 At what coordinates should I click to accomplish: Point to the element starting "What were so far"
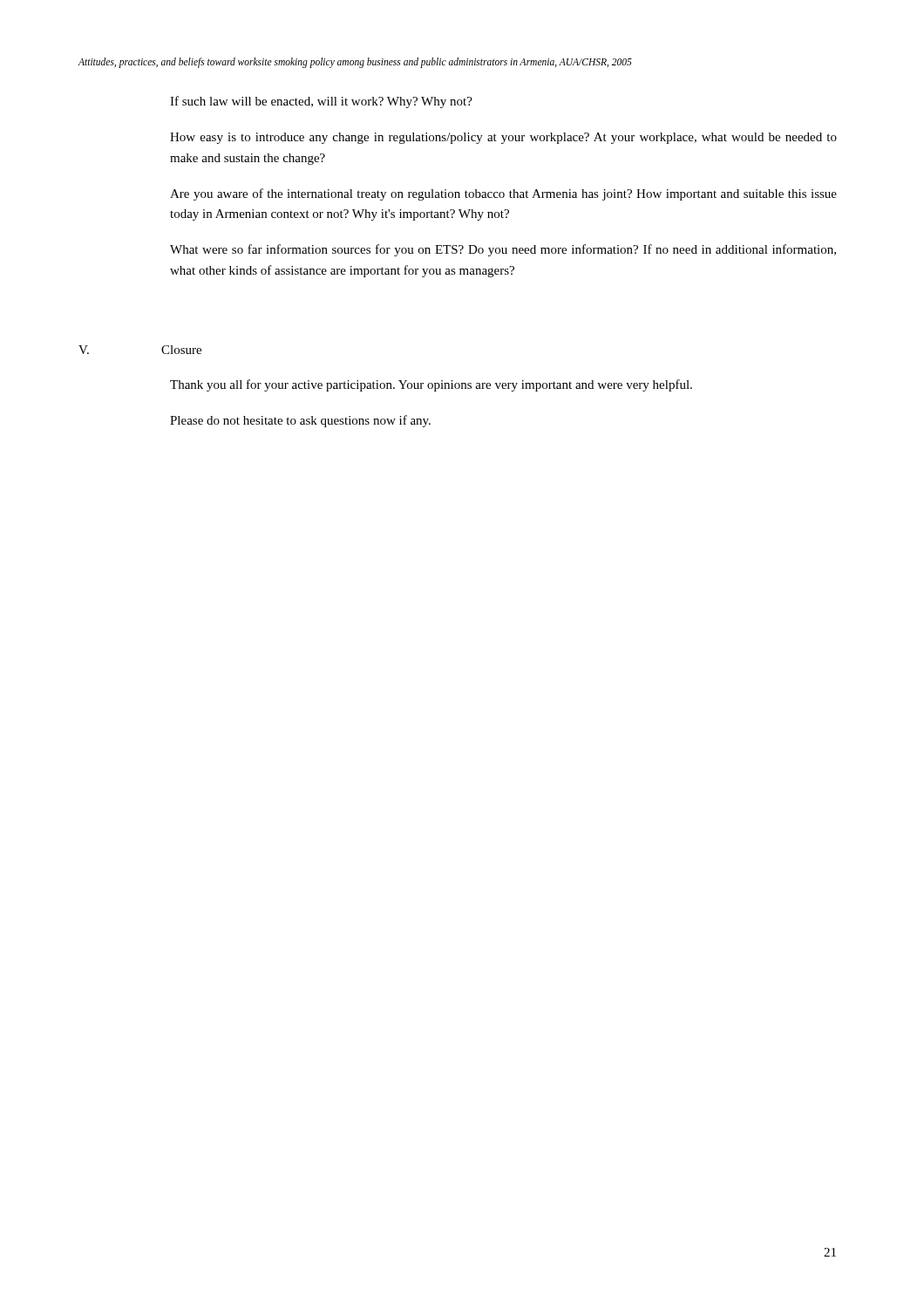(503, 260)
